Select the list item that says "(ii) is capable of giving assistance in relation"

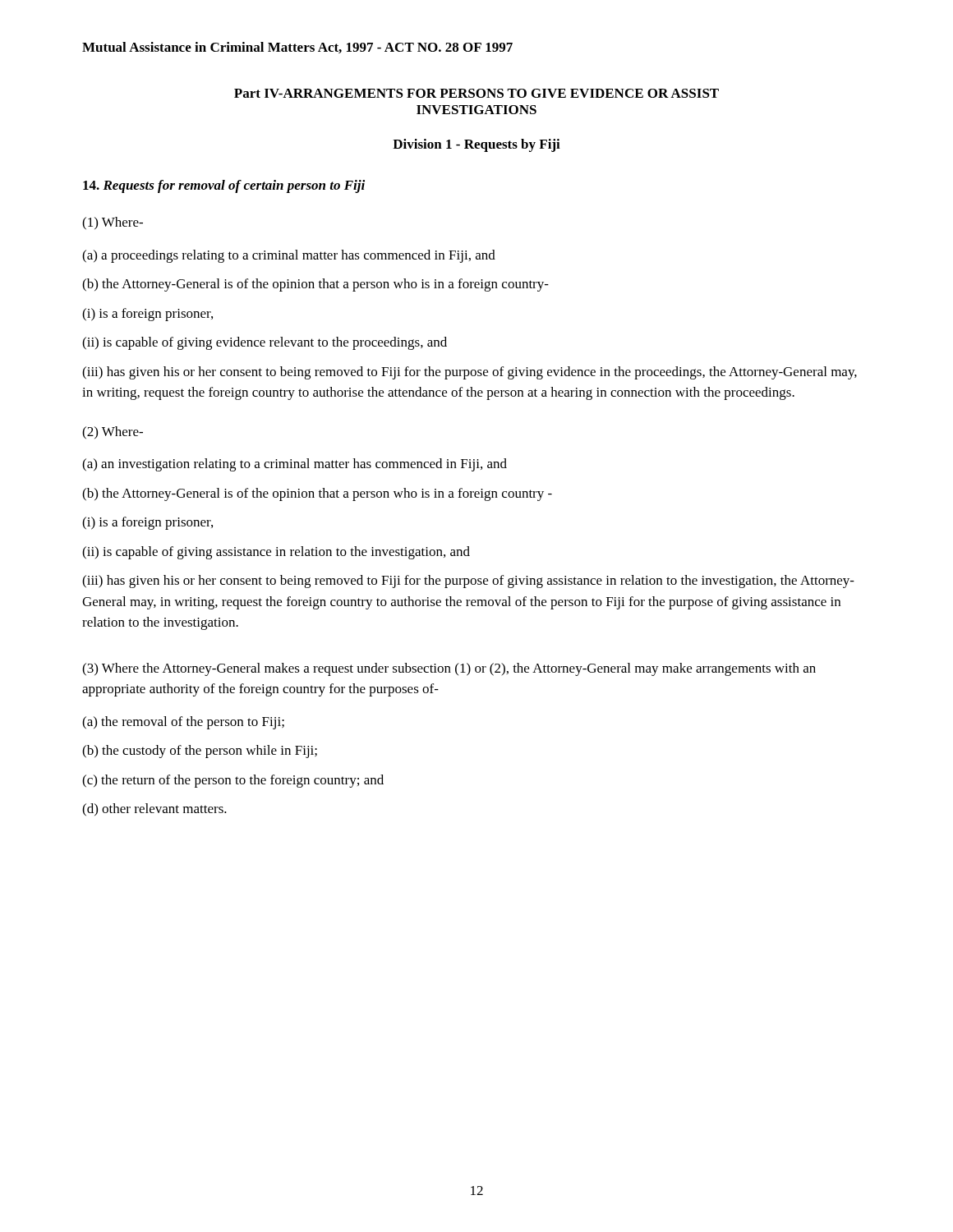(276, 551)
